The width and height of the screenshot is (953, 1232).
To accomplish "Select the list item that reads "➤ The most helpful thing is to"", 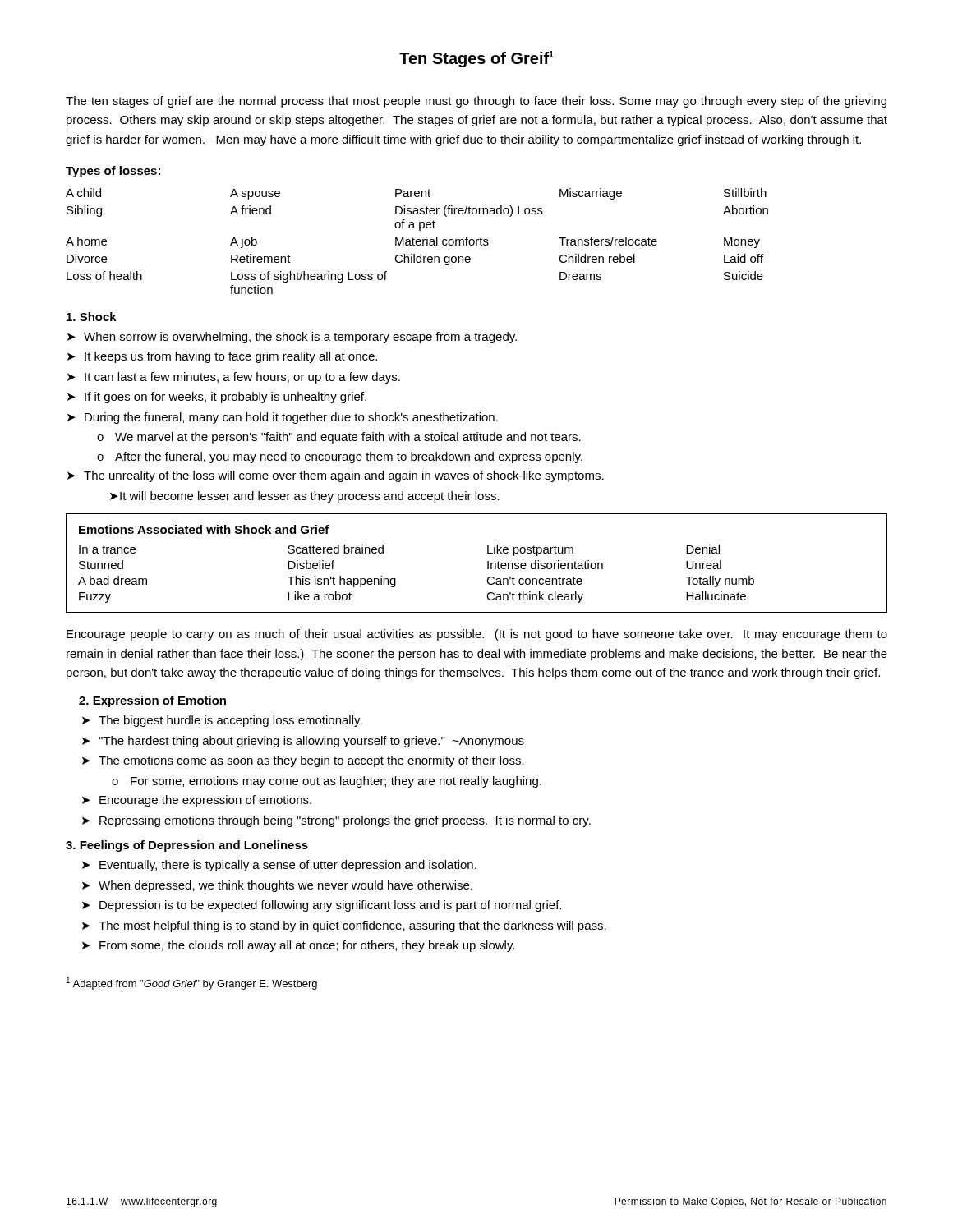I will [x=484, y=925].
